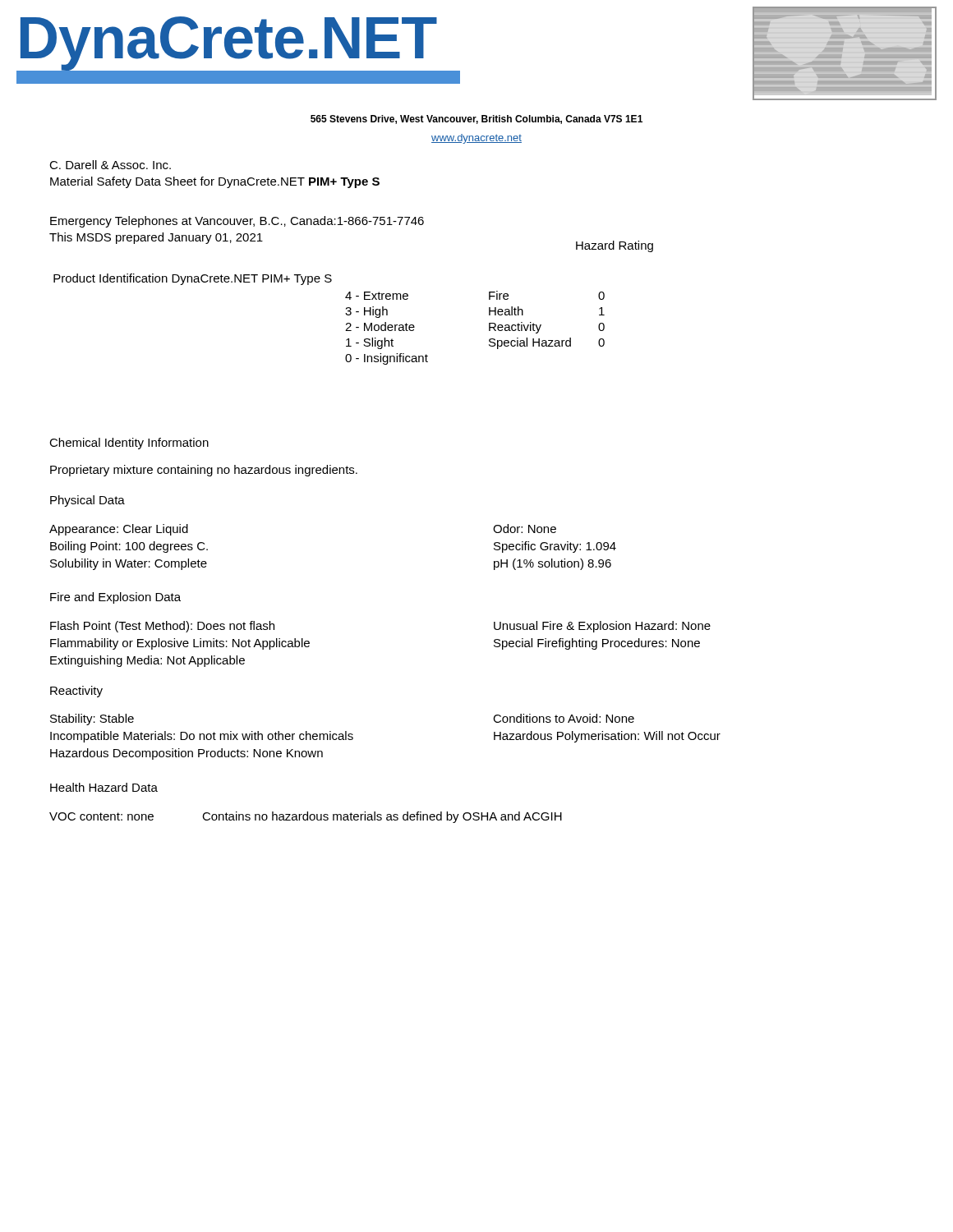Viewport: 953px width, 1232px height.
Task: Select the element starting "Physical Data"
Action: point(87,500)
